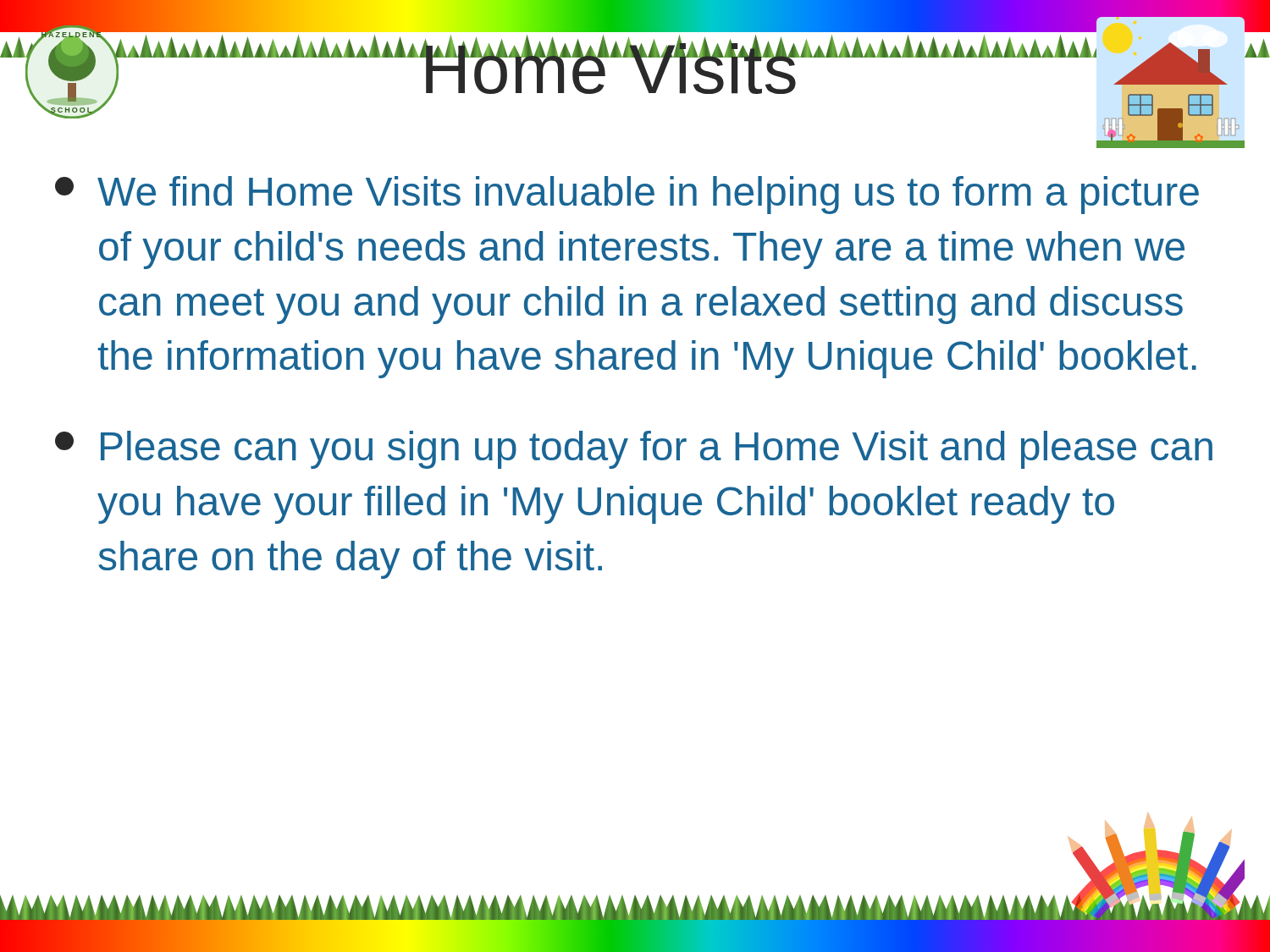Locate the title

pos(610,69)
